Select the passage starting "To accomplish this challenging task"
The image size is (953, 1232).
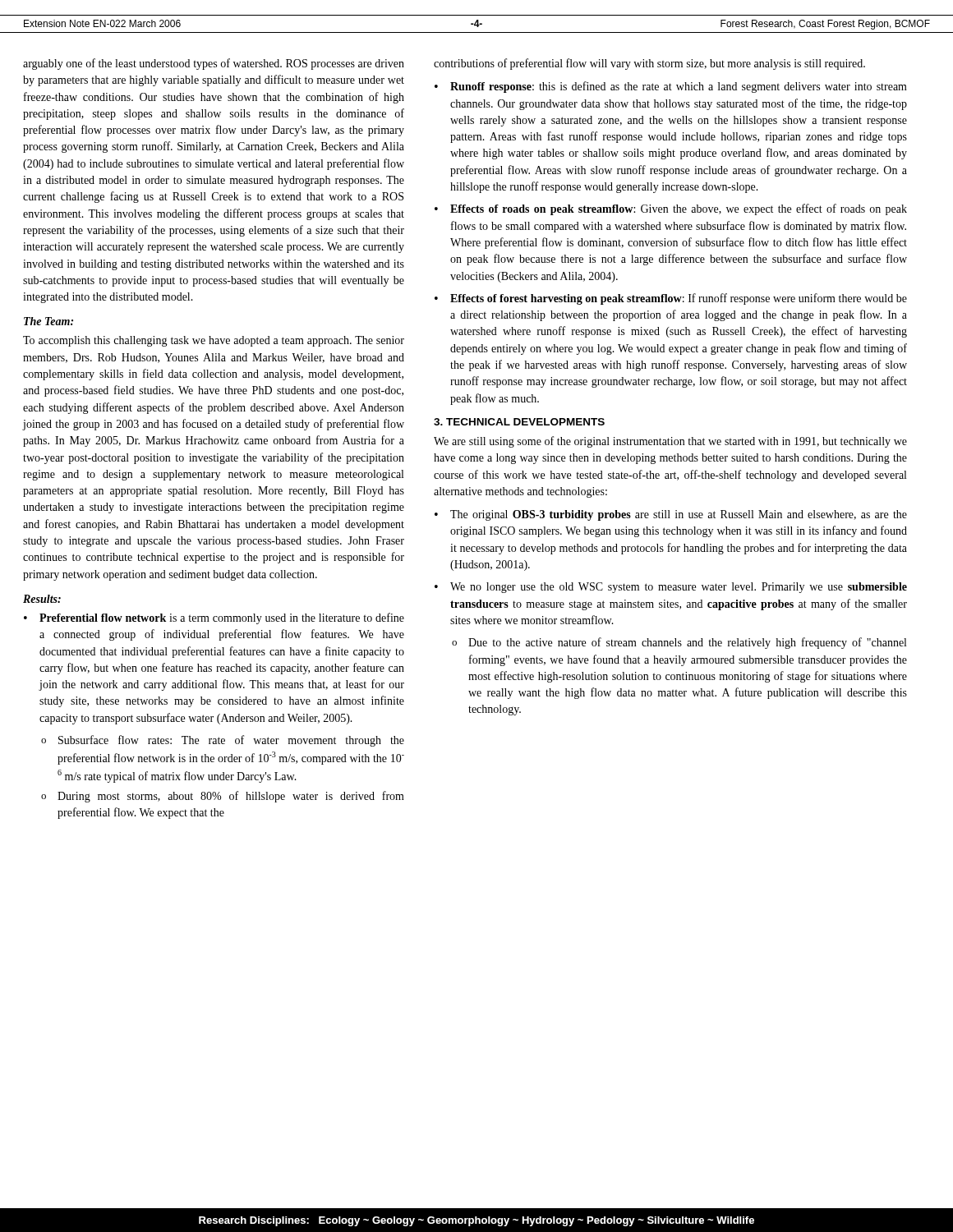[214, 458]
